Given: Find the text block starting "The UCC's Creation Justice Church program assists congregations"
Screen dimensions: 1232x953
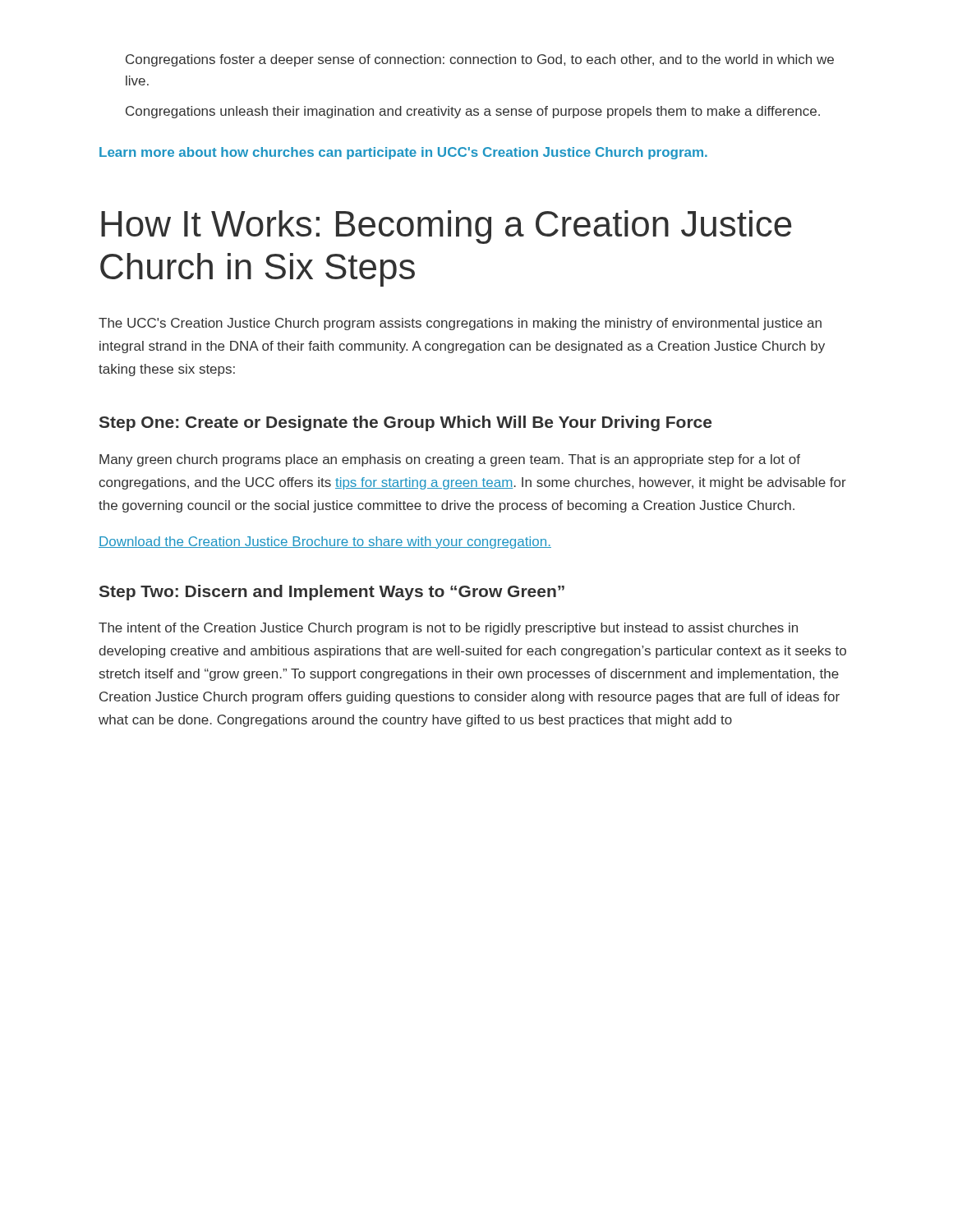Looking at the screenshot, I should pos(476,347).
